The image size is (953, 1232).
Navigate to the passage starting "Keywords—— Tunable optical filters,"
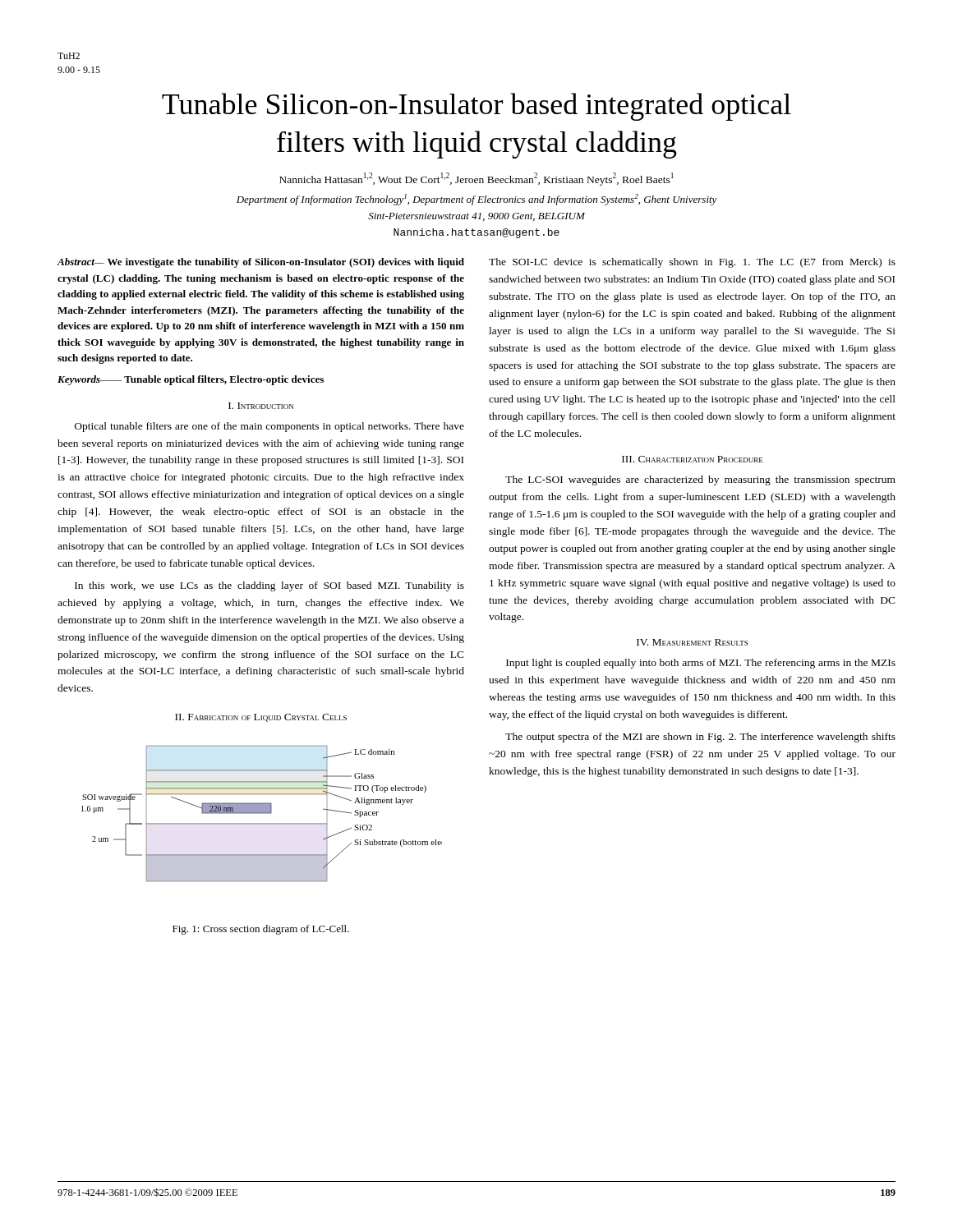tap(191, 379)
